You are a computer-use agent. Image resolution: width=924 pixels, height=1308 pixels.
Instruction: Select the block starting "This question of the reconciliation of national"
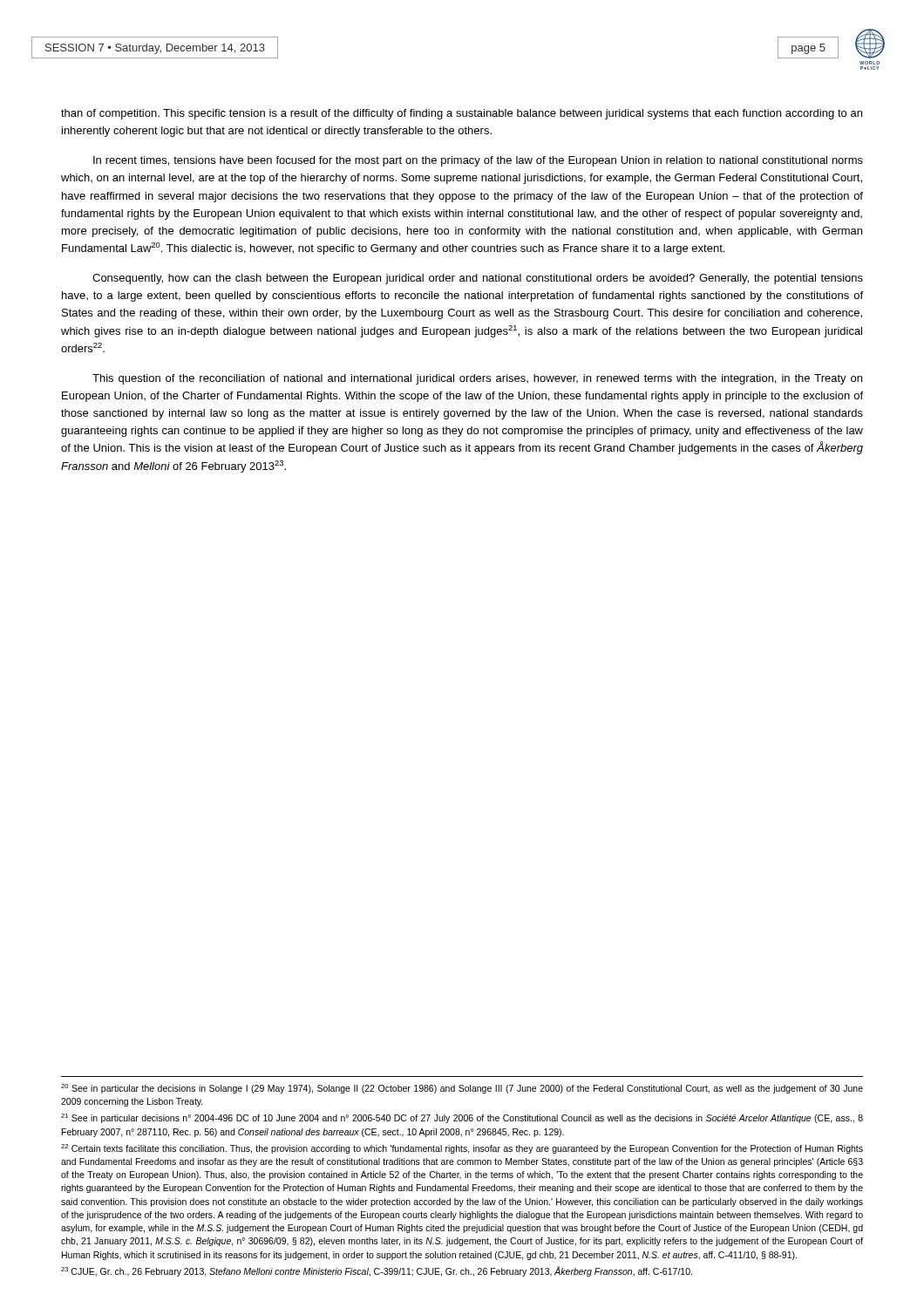click(x=462, y=422)
